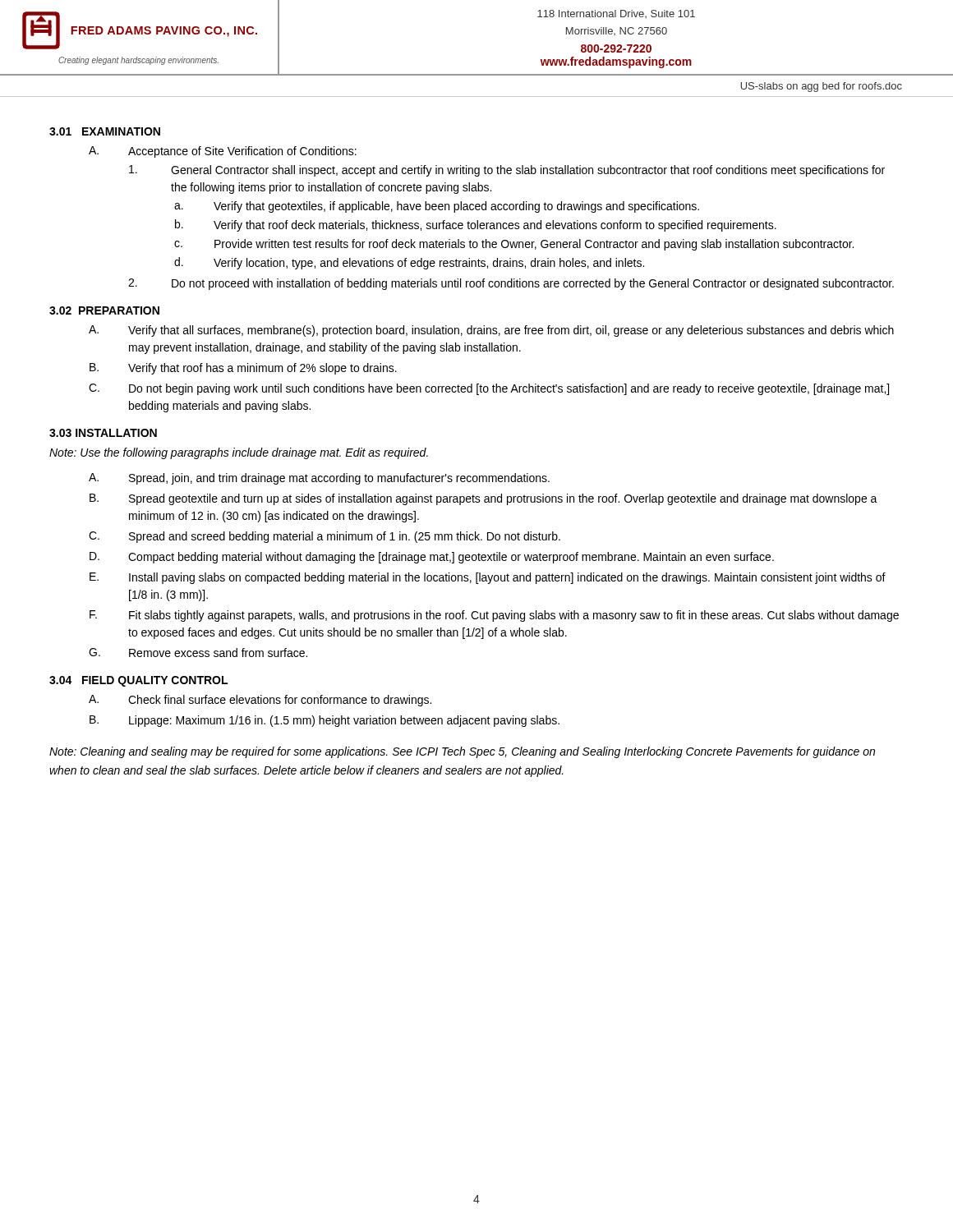The width and height of the screenshot is (953, 1232).
Task: Locate the list item that says "c. Provide written test results for"
Action: [x=539, y=244]
